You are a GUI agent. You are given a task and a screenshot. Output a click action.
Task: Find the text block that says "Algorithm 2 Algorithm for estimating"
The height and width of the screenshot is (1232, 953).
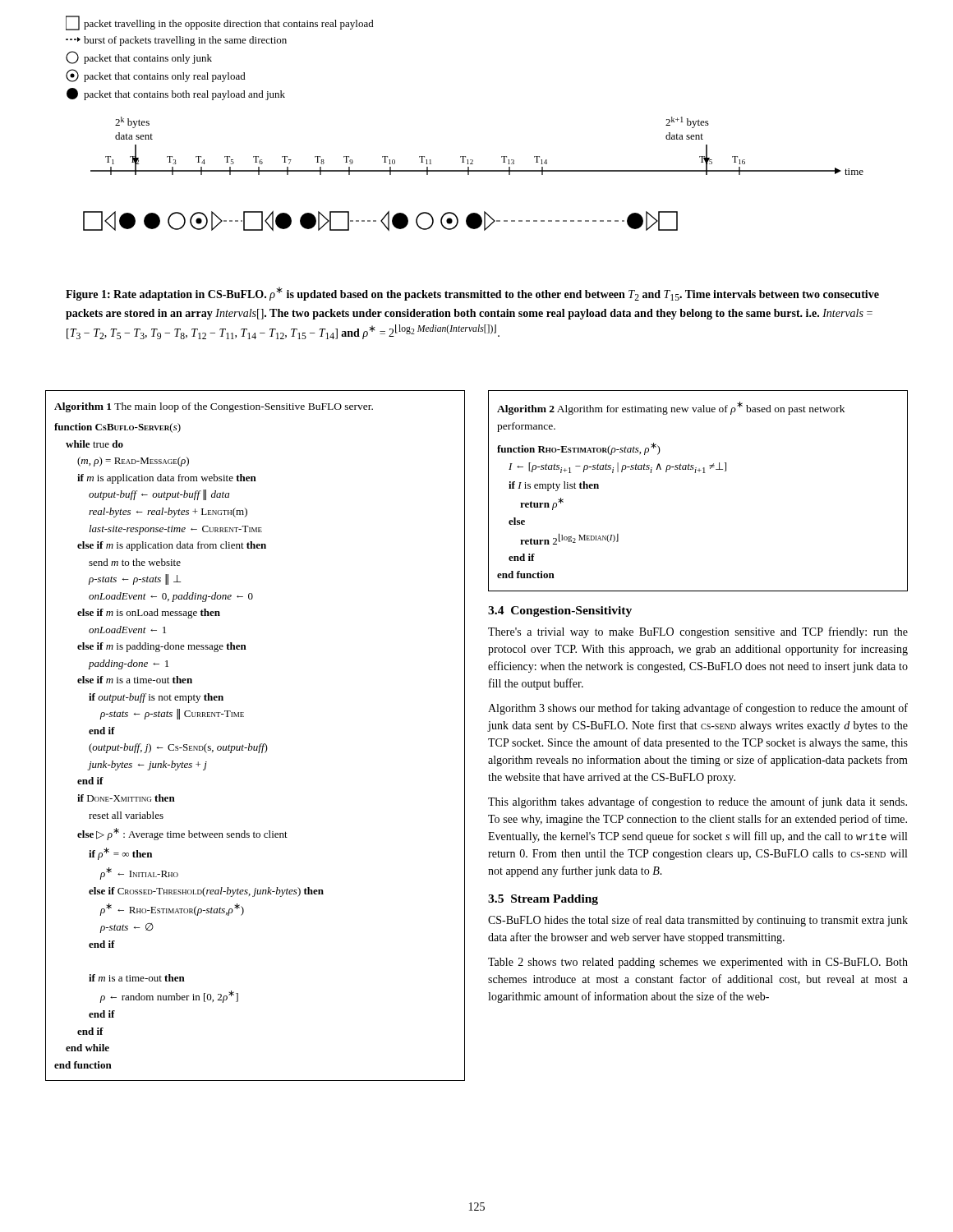click(671, 408)
